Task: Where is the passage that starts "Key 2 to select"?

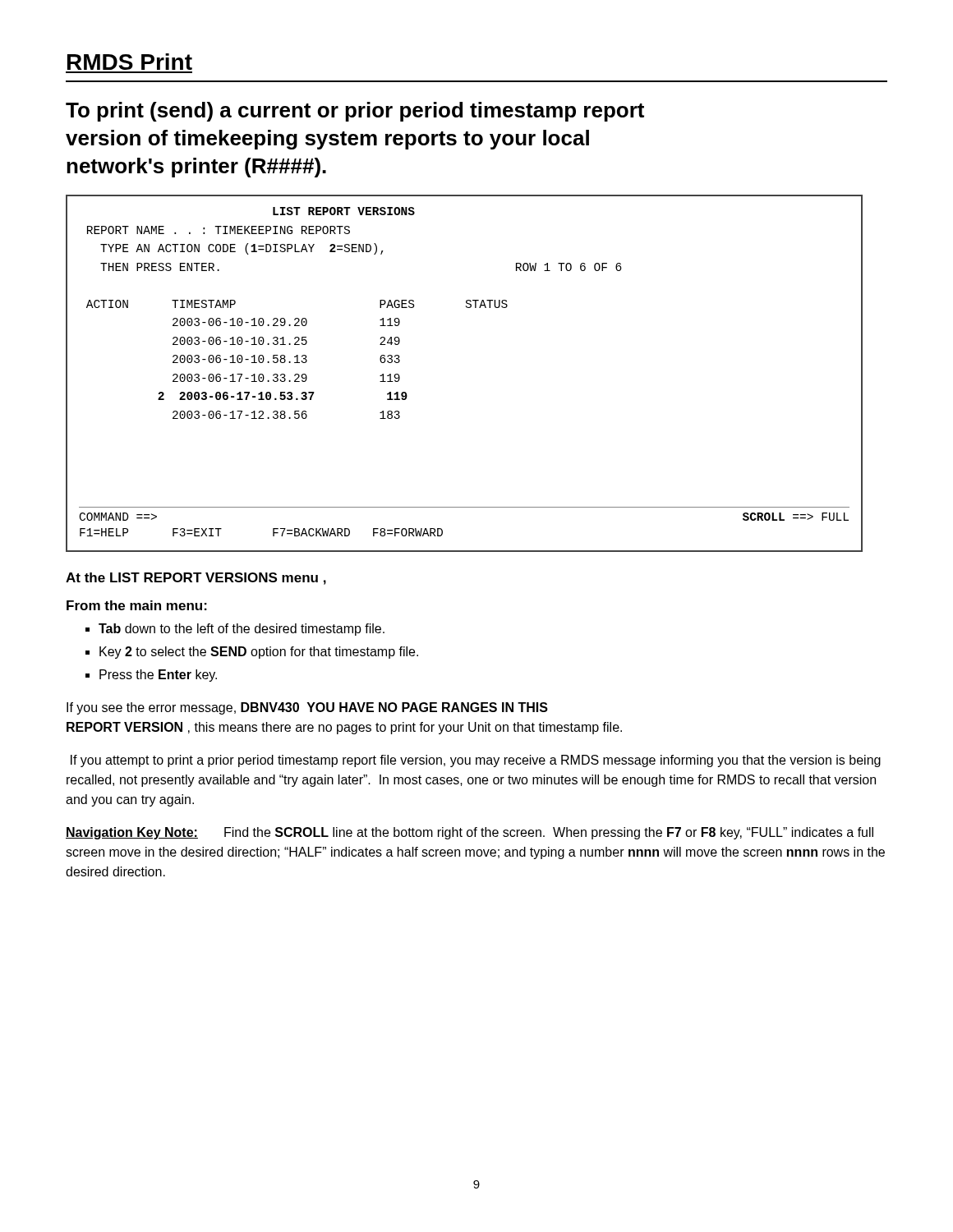Action: [x=259, y=652]
